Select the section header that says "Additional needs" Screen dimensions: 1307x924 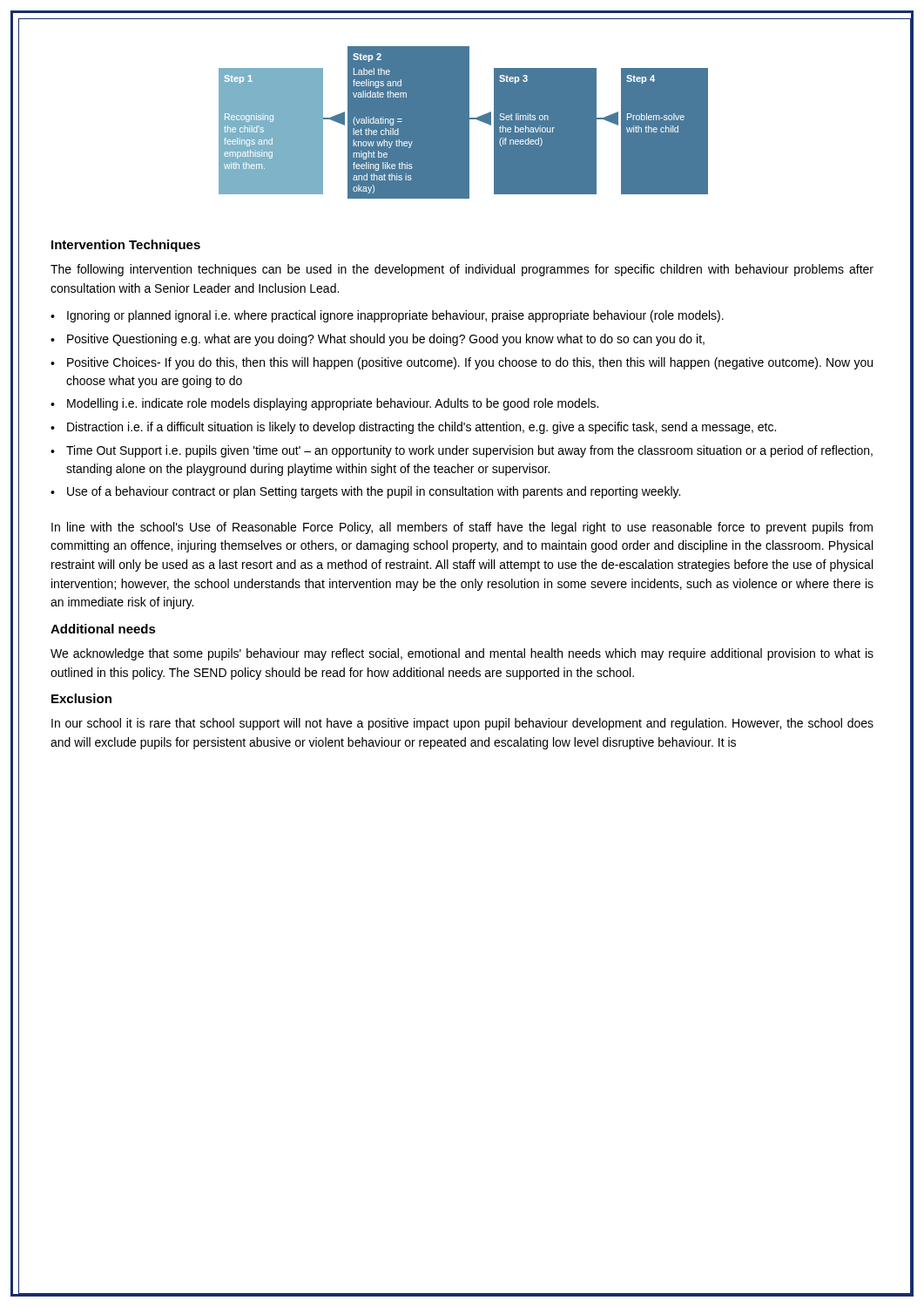103,629
